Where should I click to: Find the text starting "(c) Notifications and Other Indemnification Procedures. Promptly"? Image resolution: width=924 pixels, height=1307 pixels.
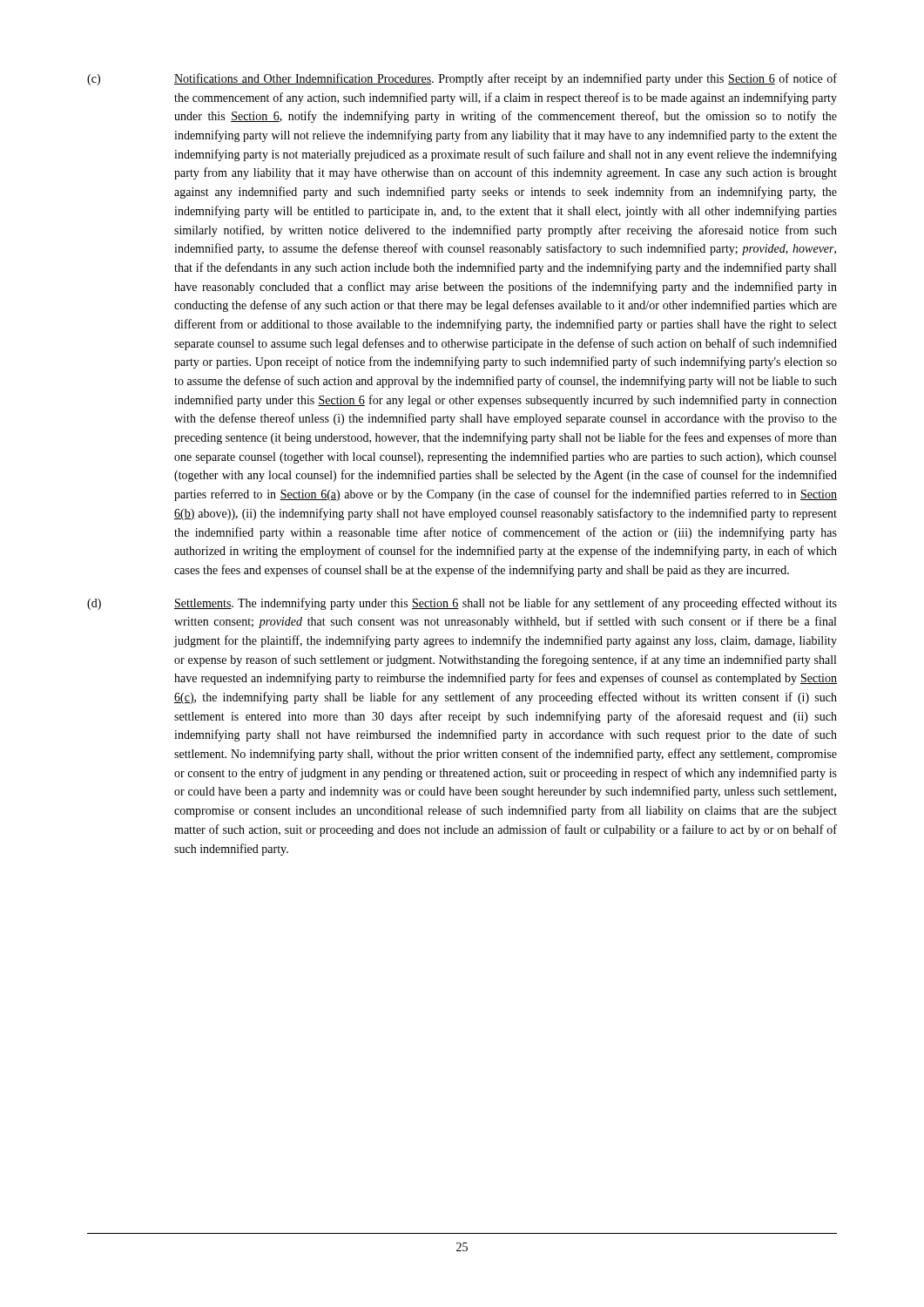(x=462, y=325)
